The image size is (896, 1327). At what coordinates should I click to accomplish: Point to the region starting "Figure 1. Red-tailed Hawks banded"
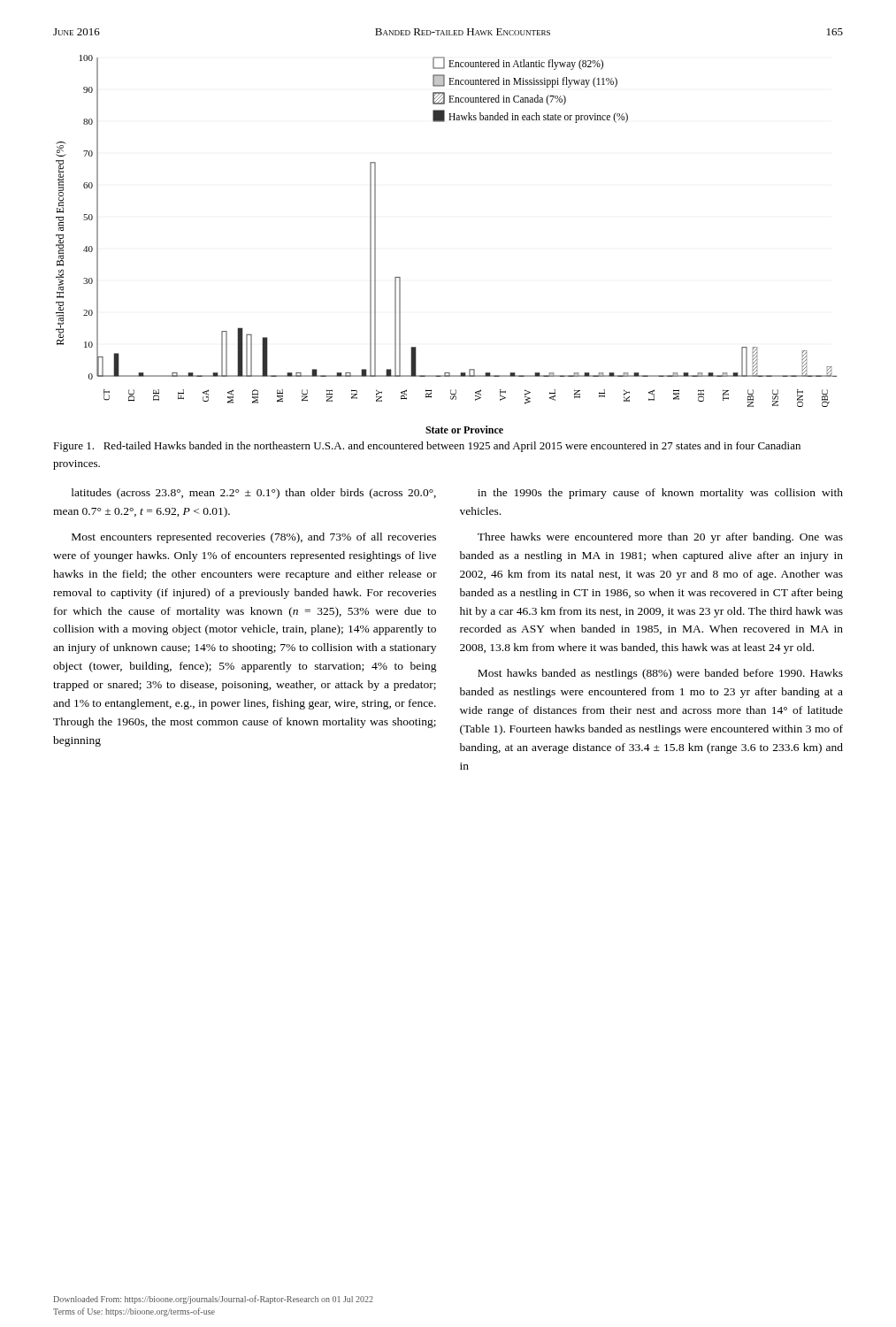pos(427,454)
